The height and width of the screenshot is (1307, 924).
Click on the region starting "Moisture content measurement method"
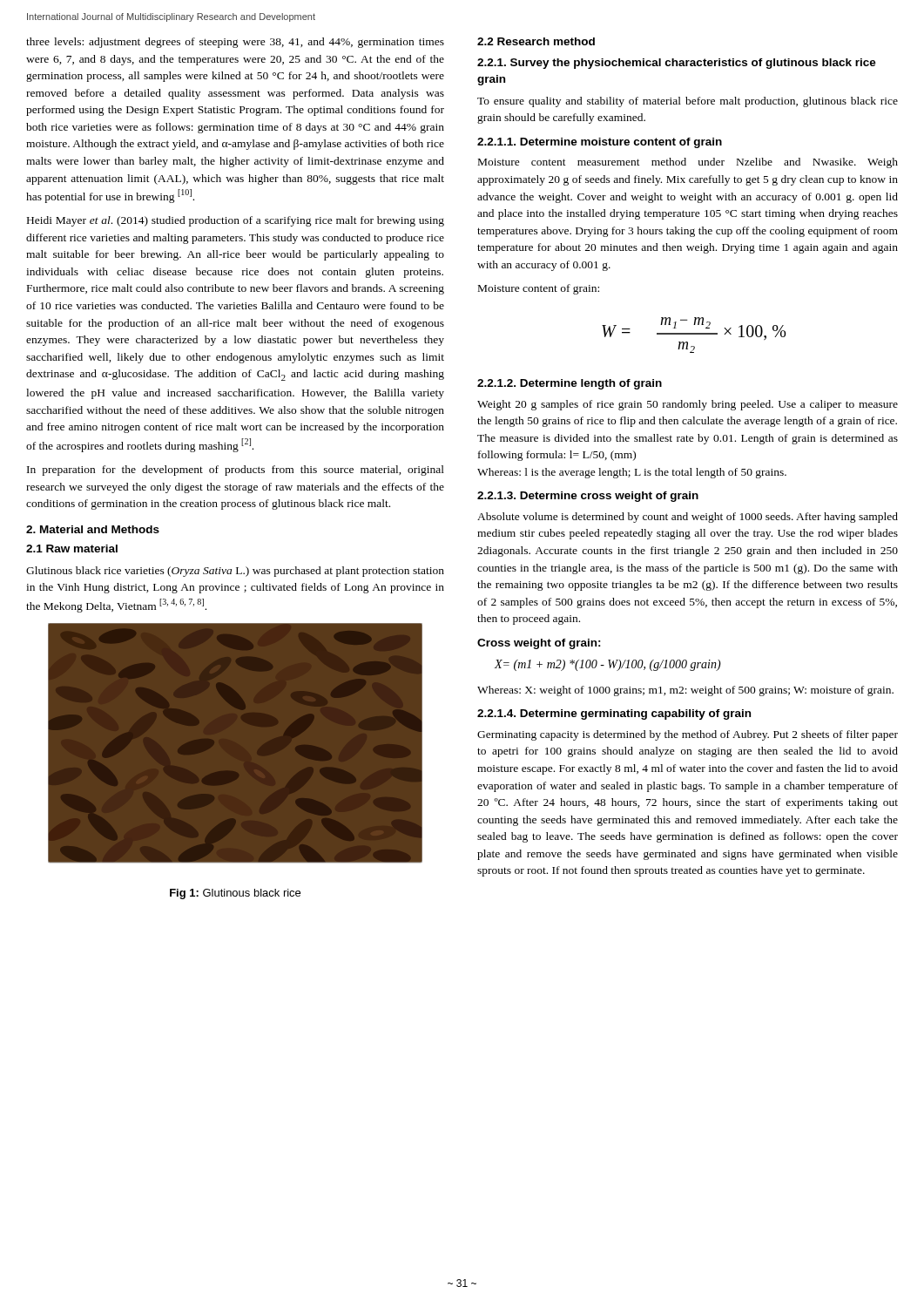point(688,213)
